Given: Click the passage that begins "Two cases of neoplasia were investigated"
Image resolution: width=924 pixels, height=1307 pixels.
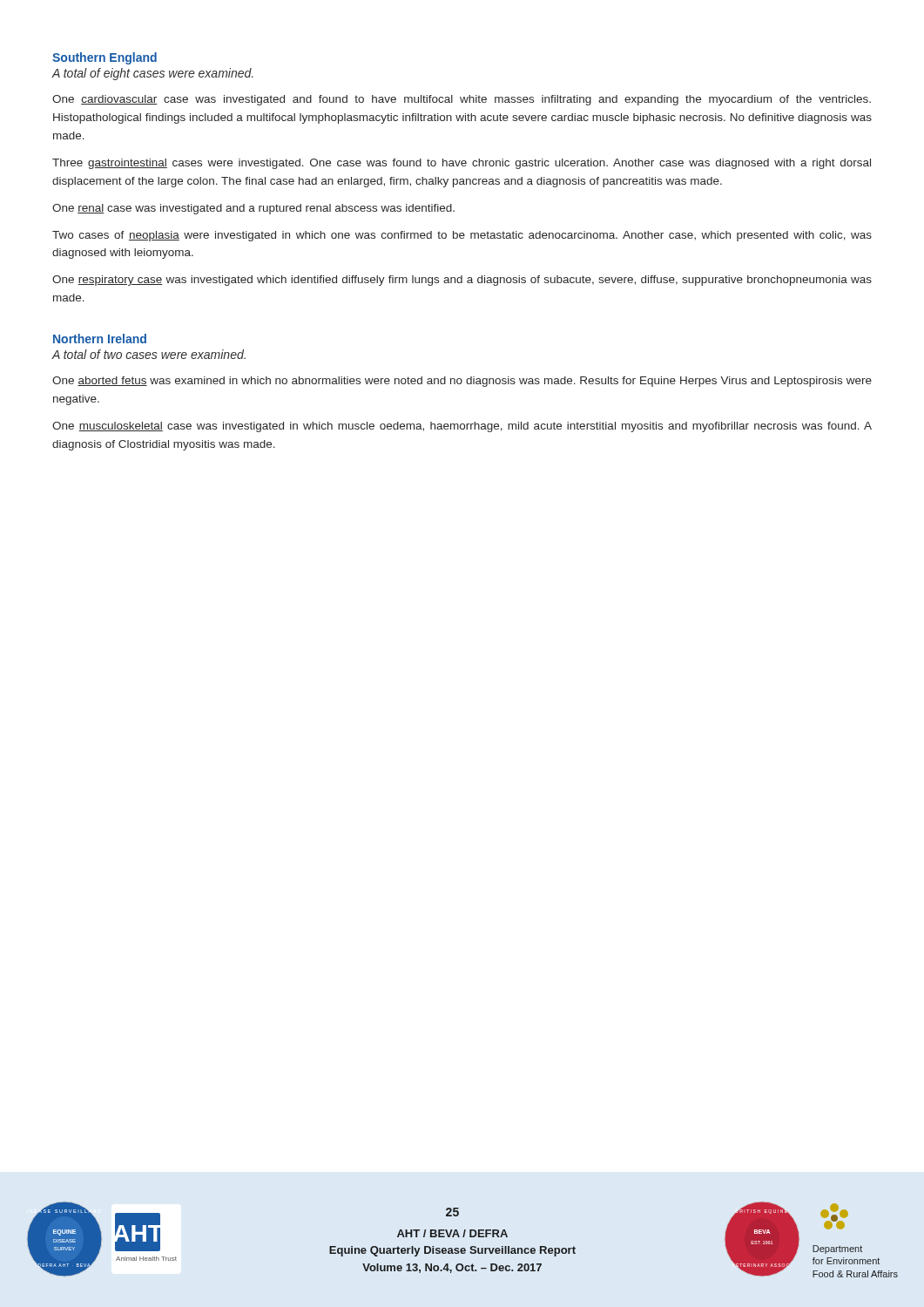Looking at the screenshot, I should point(462,244).
